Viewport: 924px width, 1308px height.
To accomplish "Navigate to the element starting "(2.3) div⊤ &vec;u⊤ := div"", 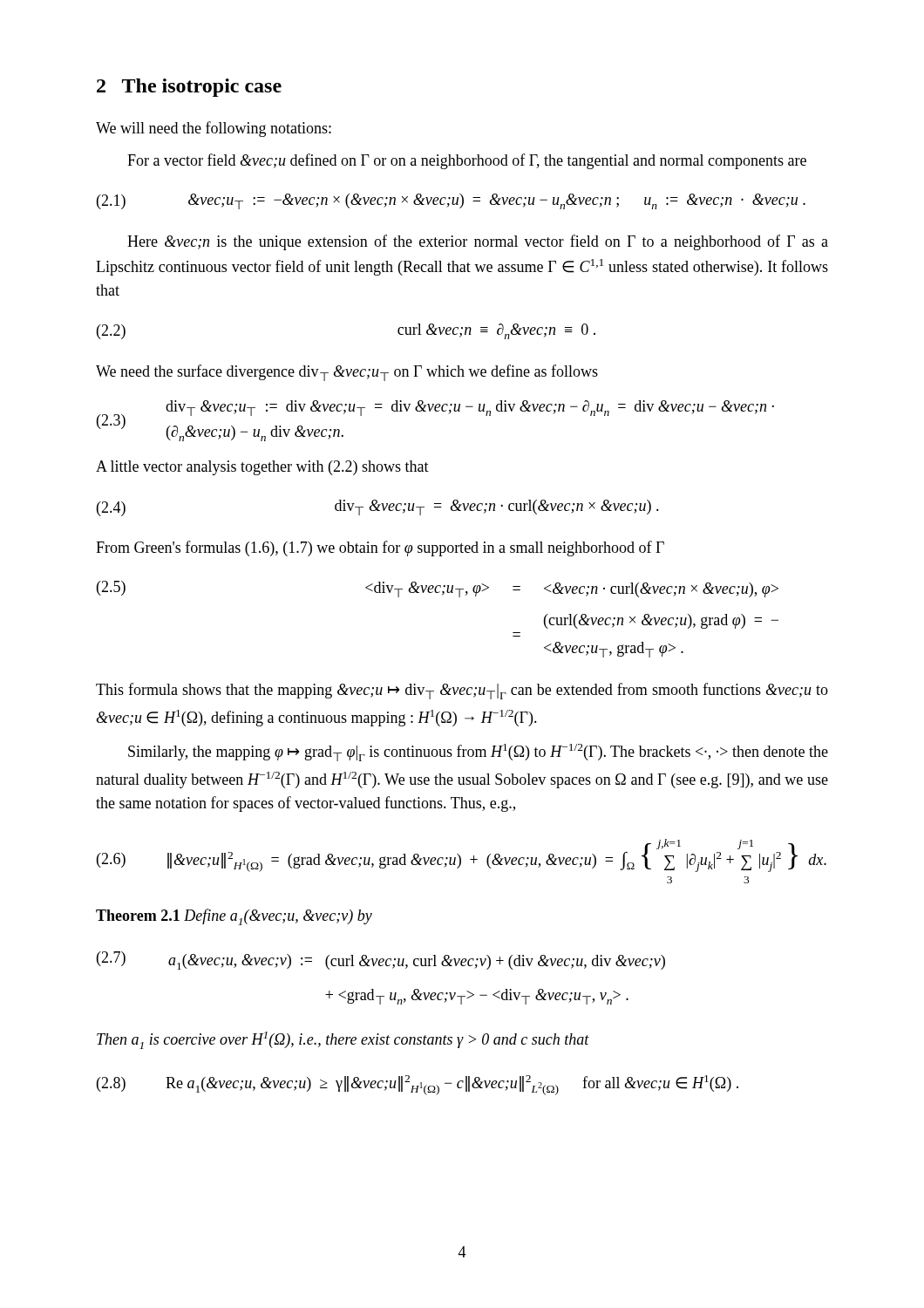I will [462, 421].
